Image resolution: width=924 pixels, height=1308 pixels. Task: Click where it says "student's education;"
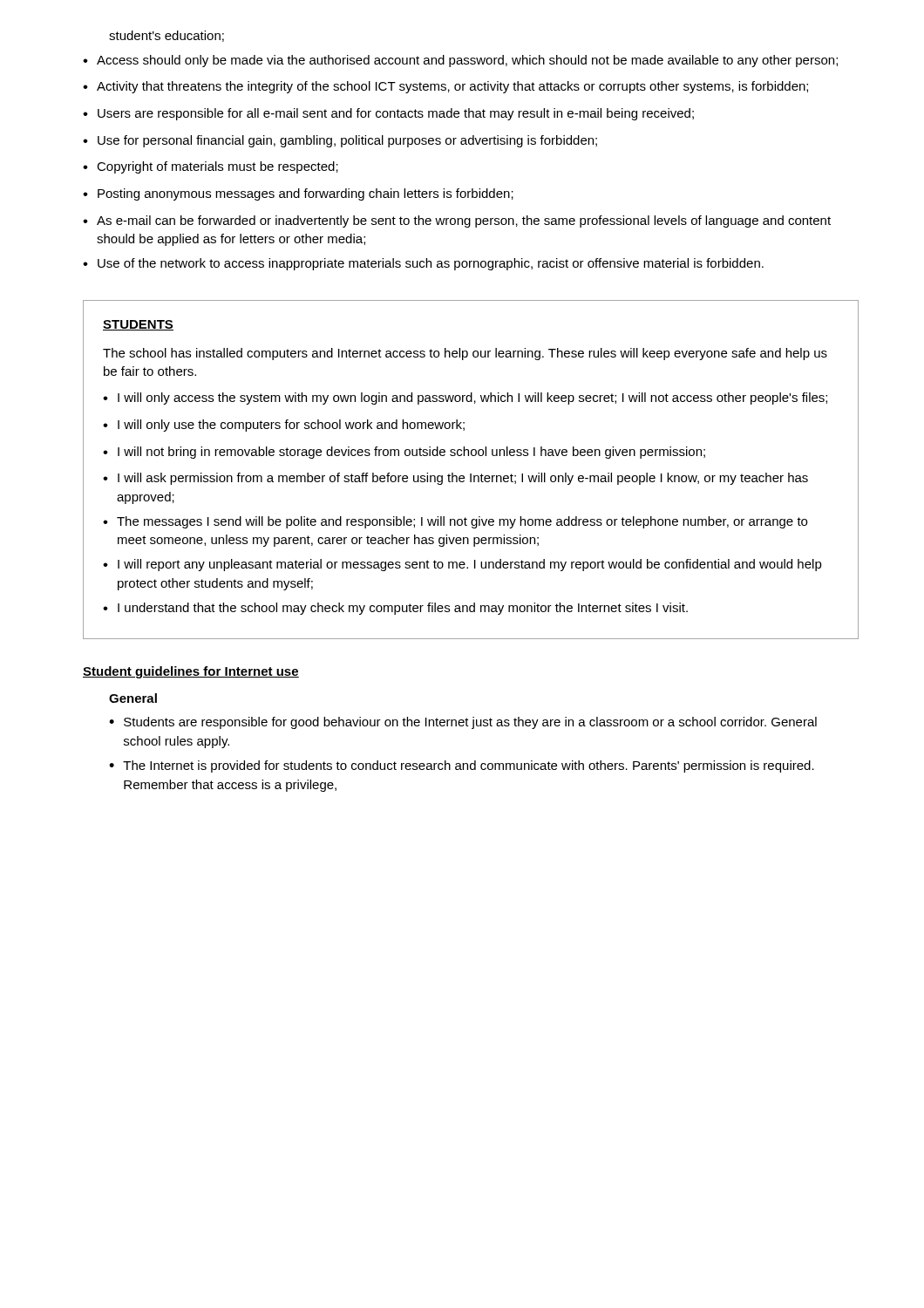pos(167,35)
